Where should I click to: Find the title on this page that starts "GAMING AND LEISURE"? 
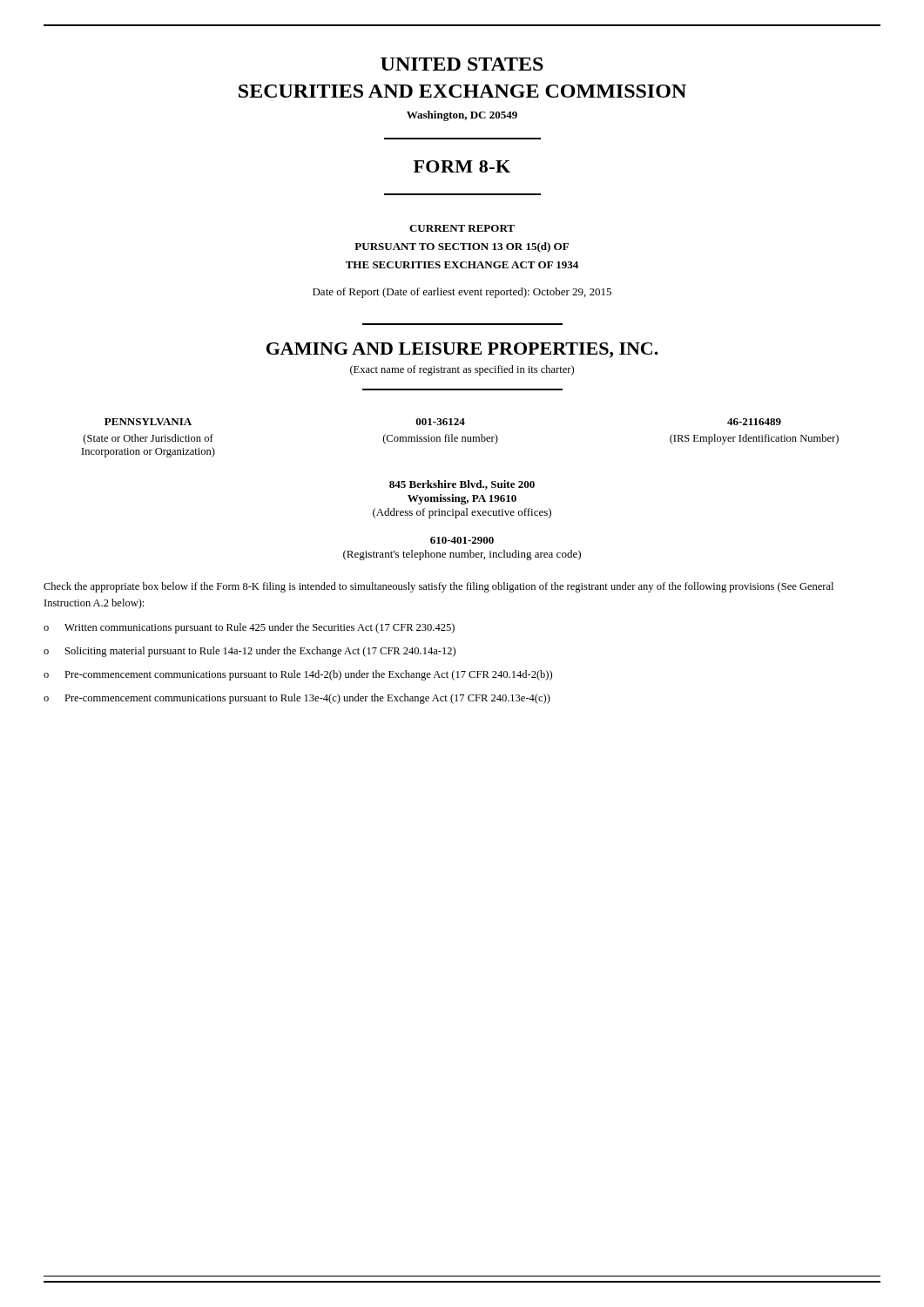click(x=462, y=348)
